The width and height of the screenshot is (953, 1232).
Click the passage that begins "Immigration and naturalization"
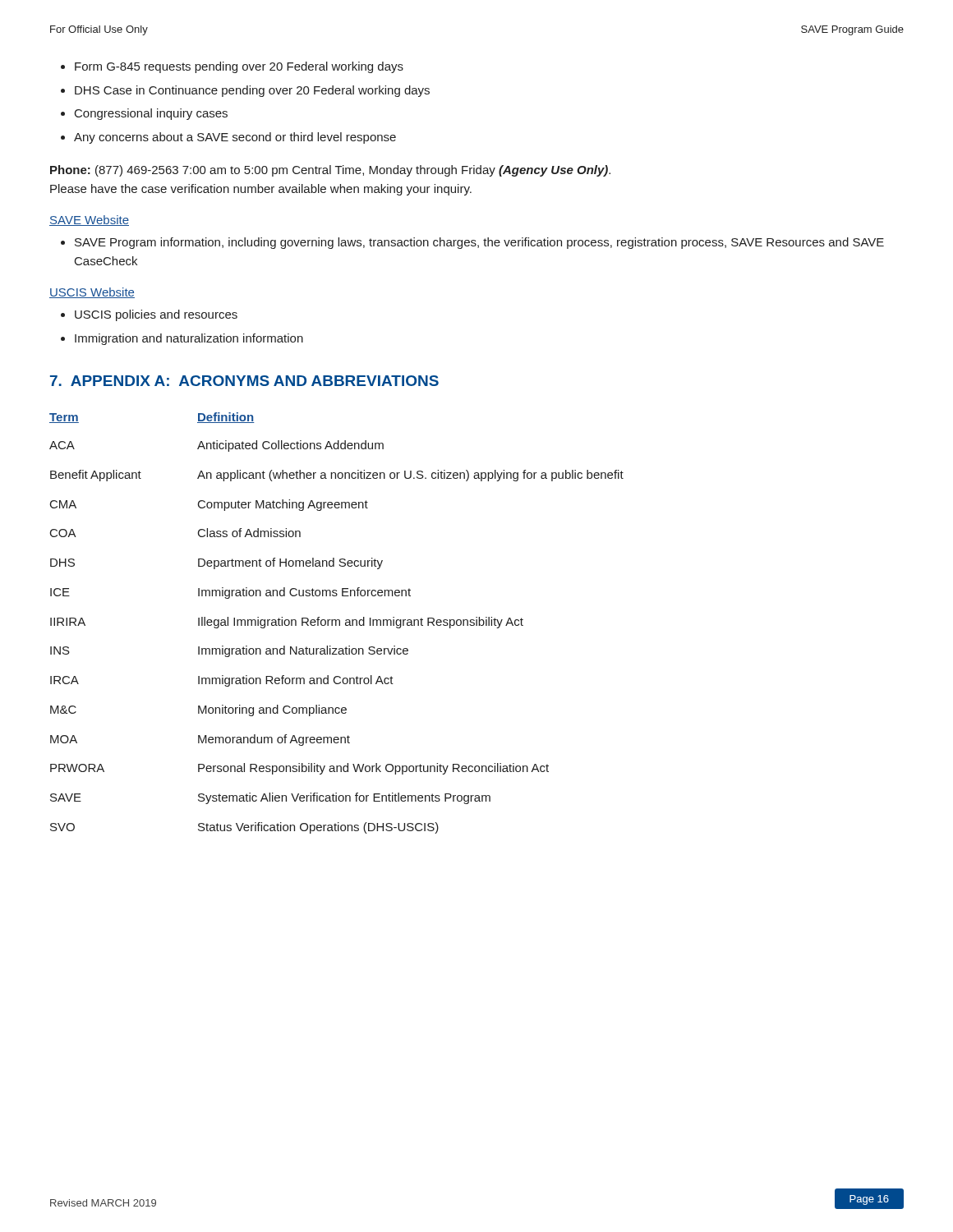[189, 339]
